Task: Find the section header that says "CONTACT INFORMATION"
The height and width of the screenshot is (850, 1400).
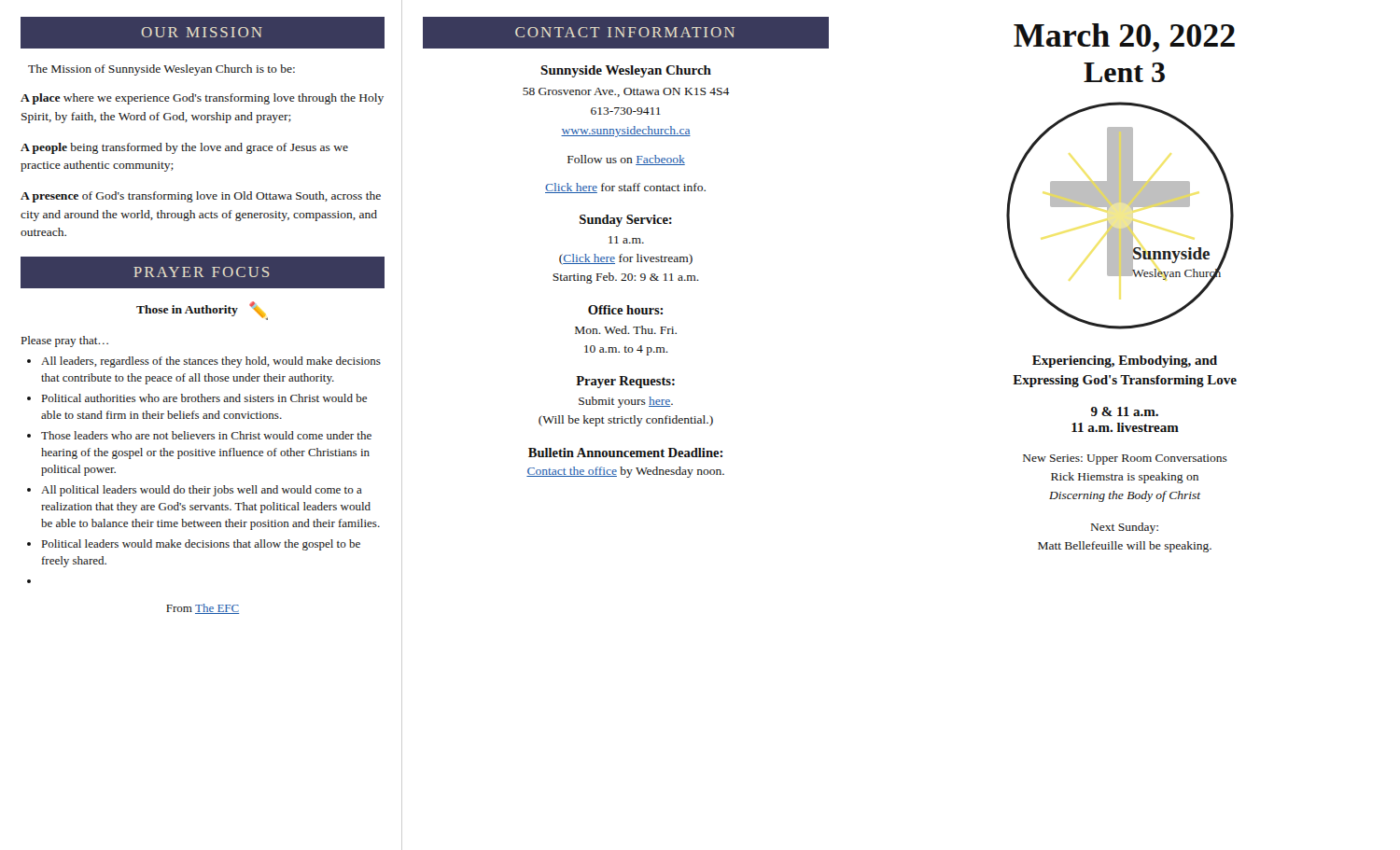Action: [626, 33]
